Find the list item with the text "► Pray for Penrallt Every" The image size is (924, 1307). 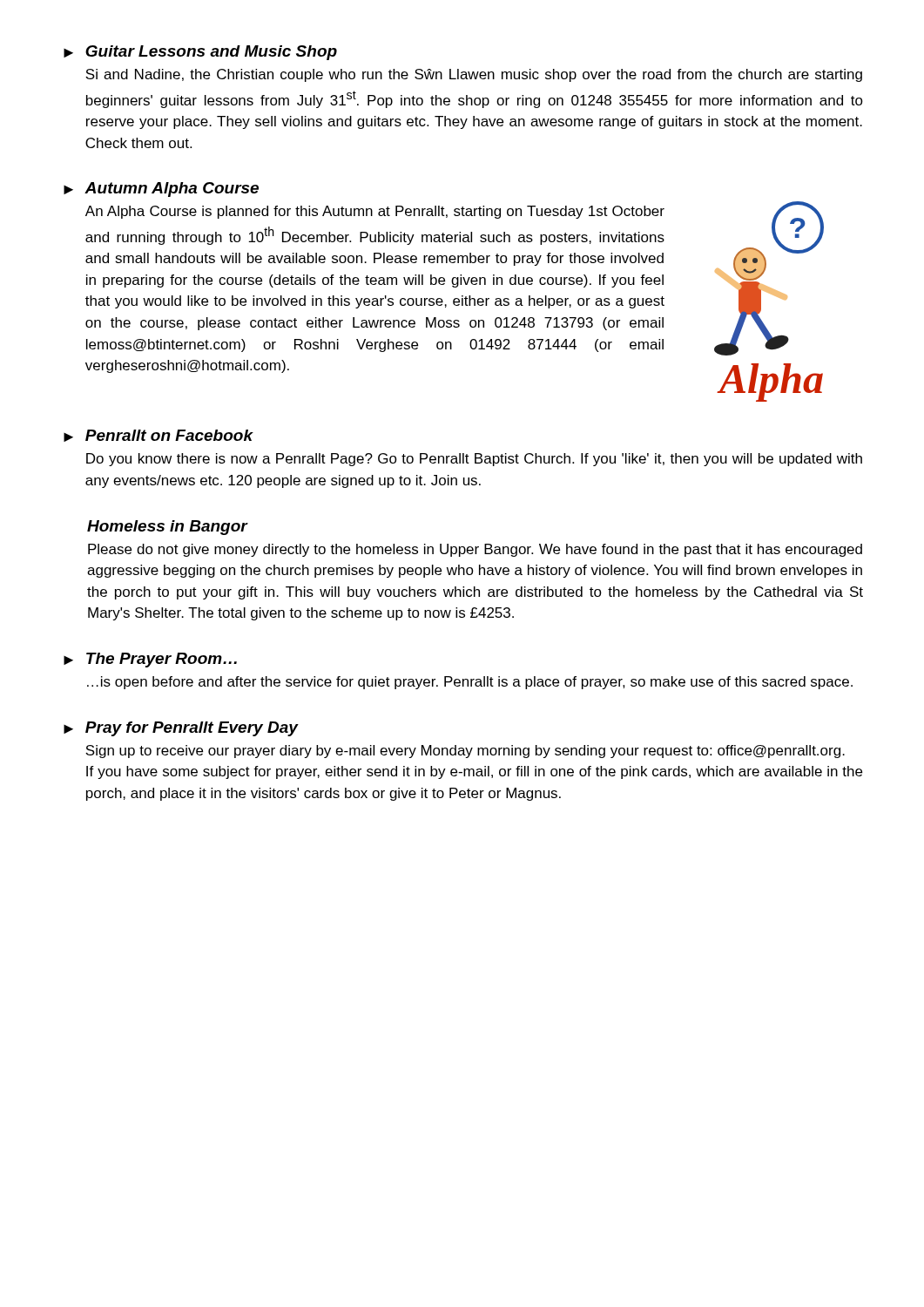coord(462,761)
